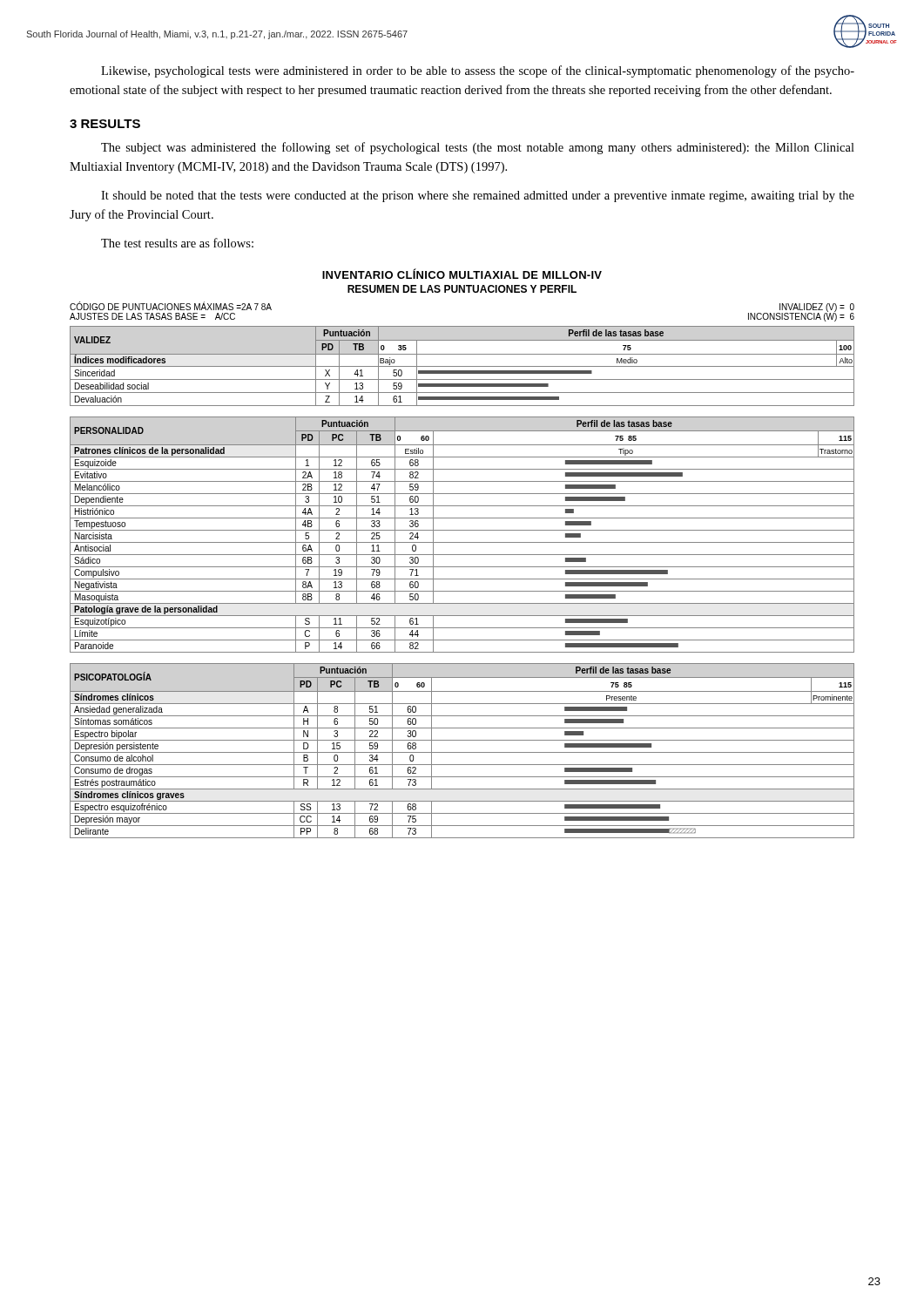The height and width of the screenshot is (1307, 924).
Task: Find the element starting "It should be noted that the tests"
Action: [x=462, y=205]
